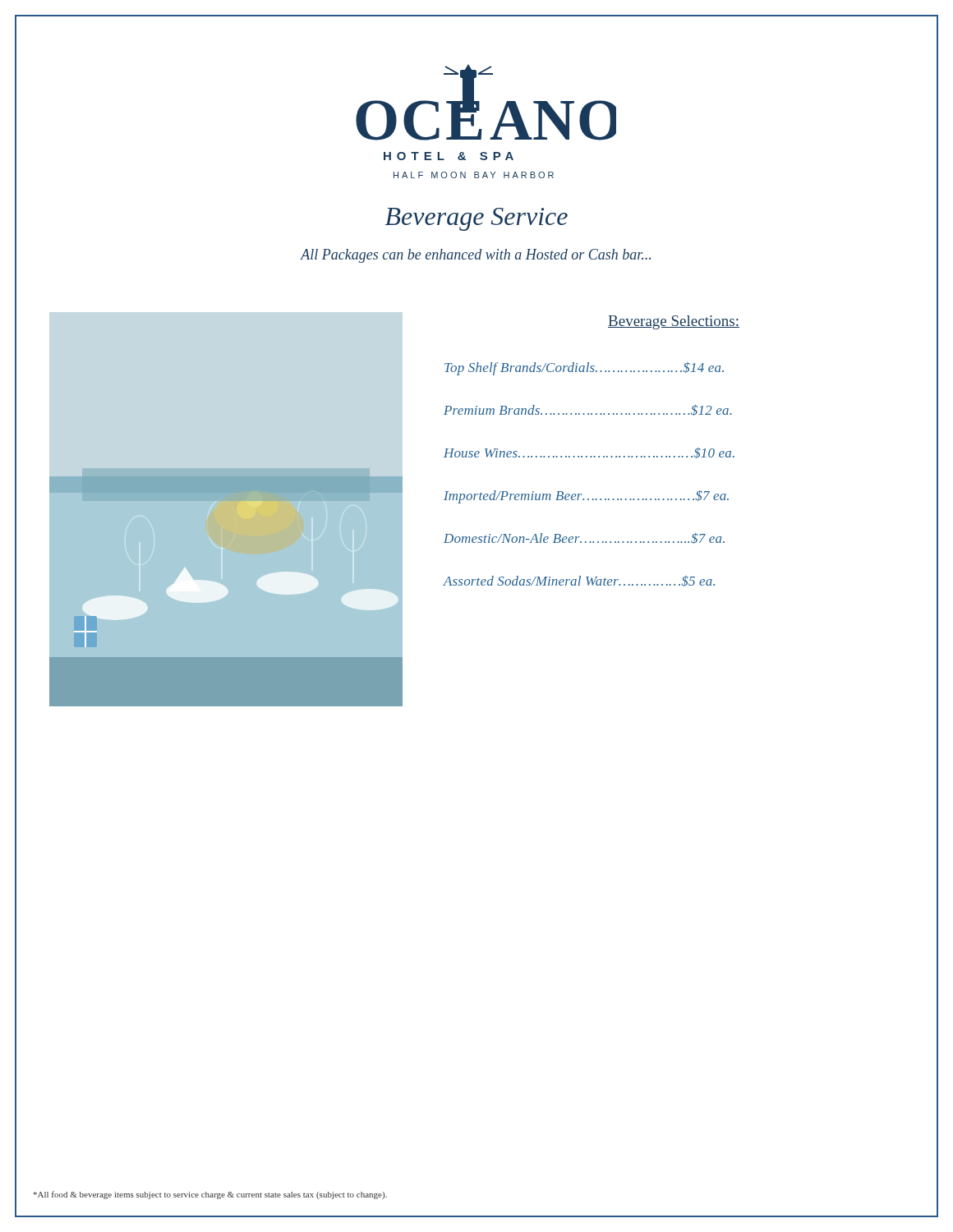Locate the element starting "Beverage Selections: Top Shelf Brands/Cordials…………………$14 ea. Premium Brands………………………………$12"
Screen dimensions: 1232x953
point(674,451)
